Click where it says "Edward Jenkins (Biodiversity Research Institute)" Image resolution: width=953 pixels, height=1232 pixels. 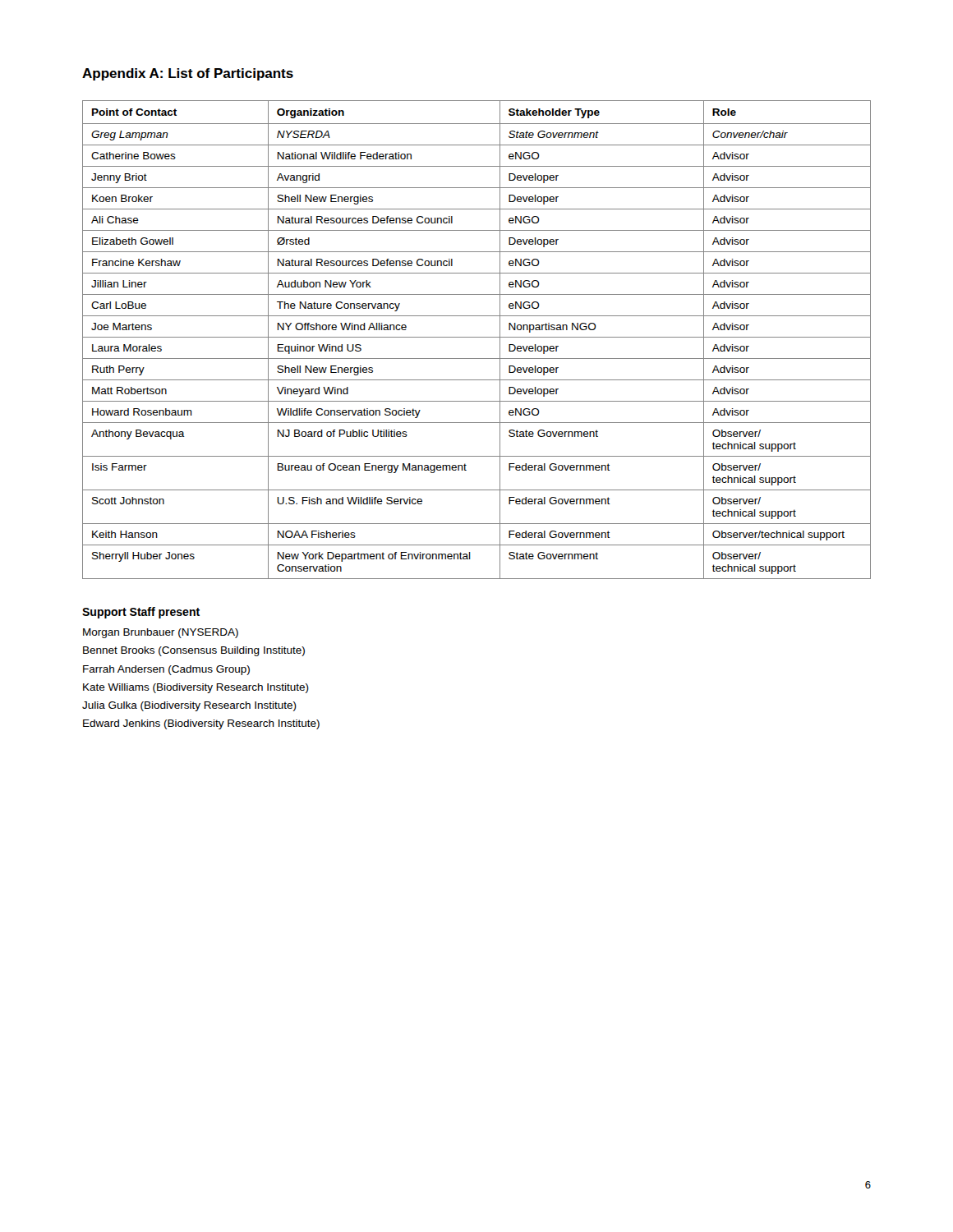click(x=201, y=723)
